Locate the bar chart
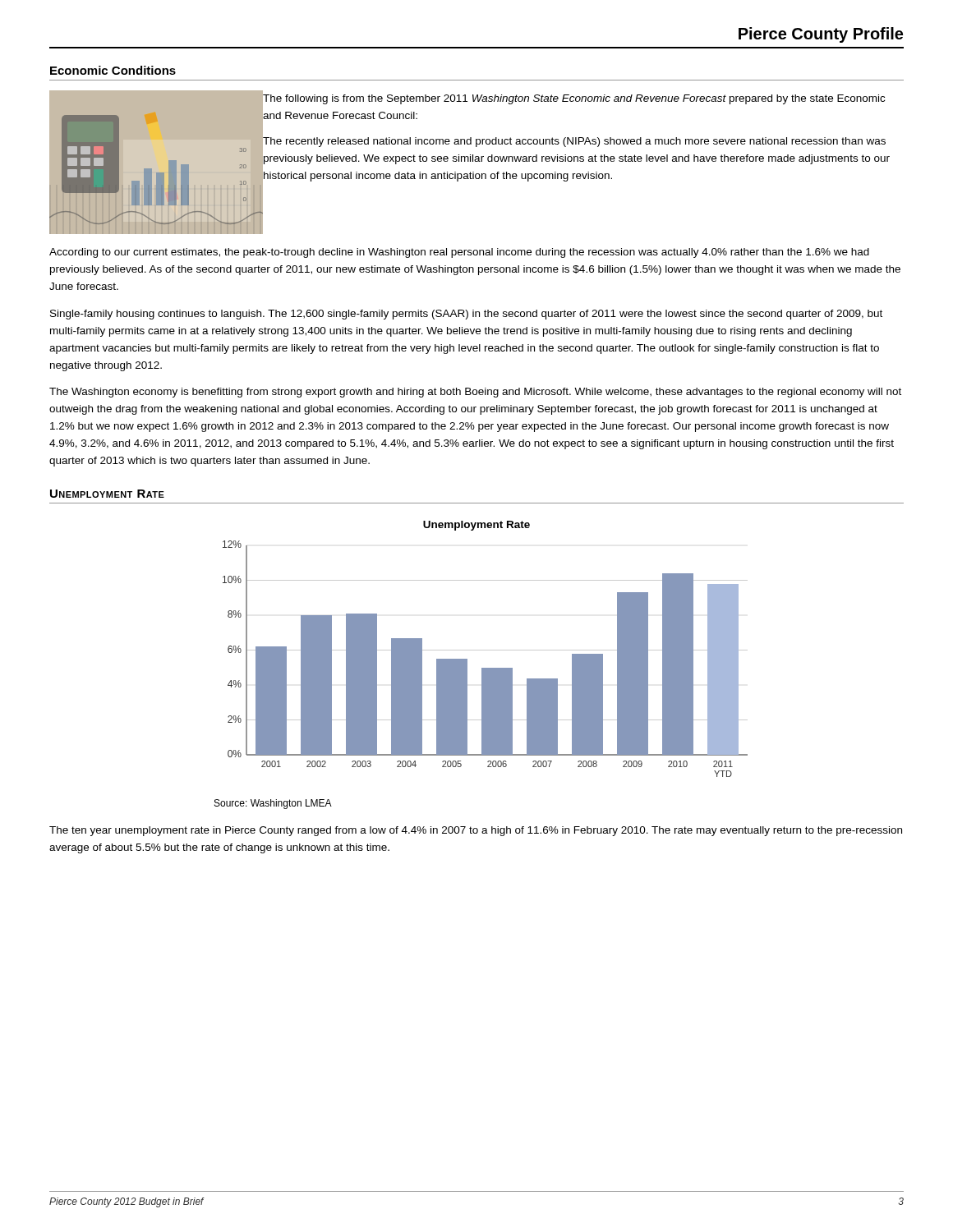This screenshot has height=1232, width=953. click(476, 656)
